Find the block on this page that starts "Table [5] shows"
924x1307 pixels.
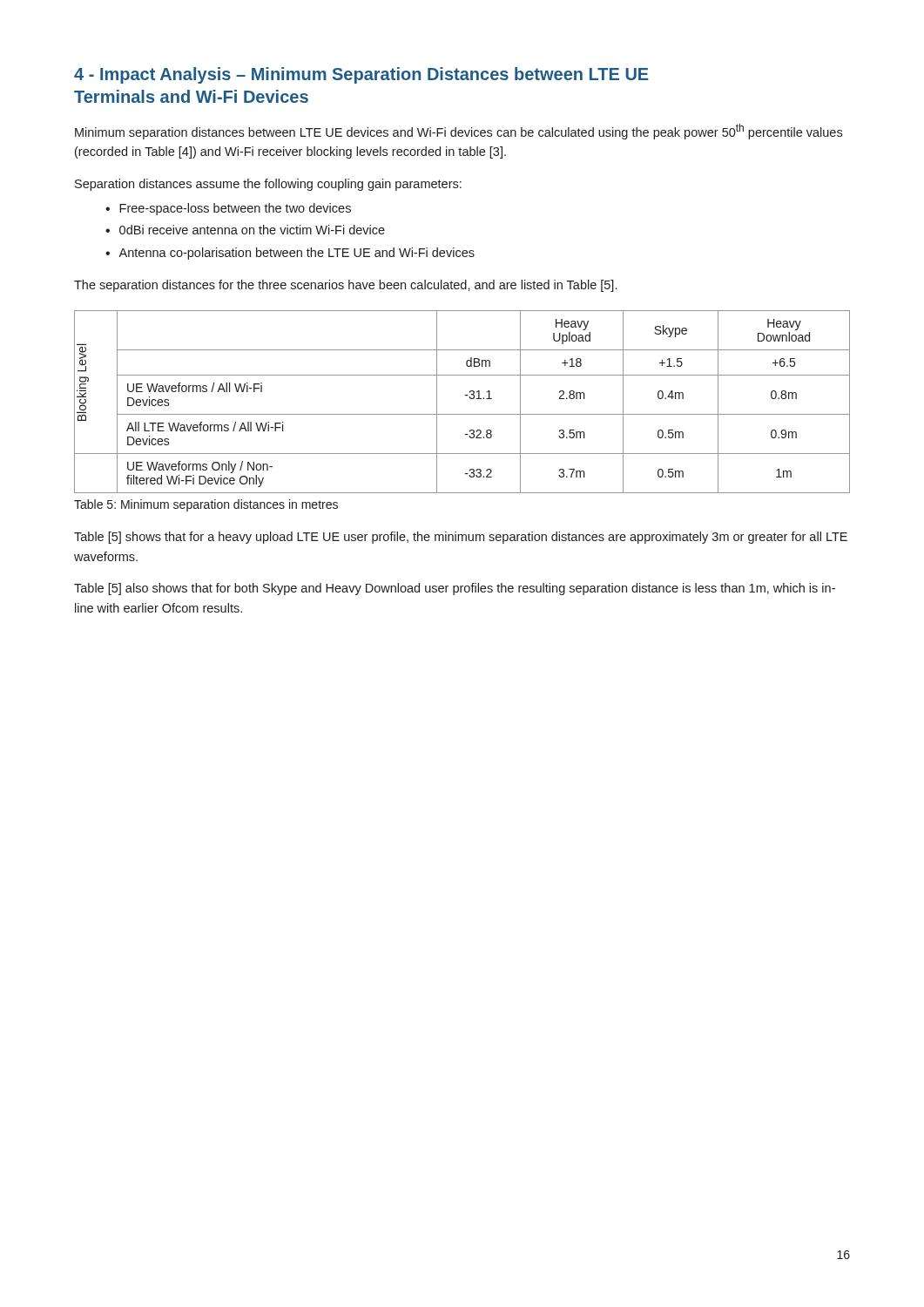pos(461,547)
